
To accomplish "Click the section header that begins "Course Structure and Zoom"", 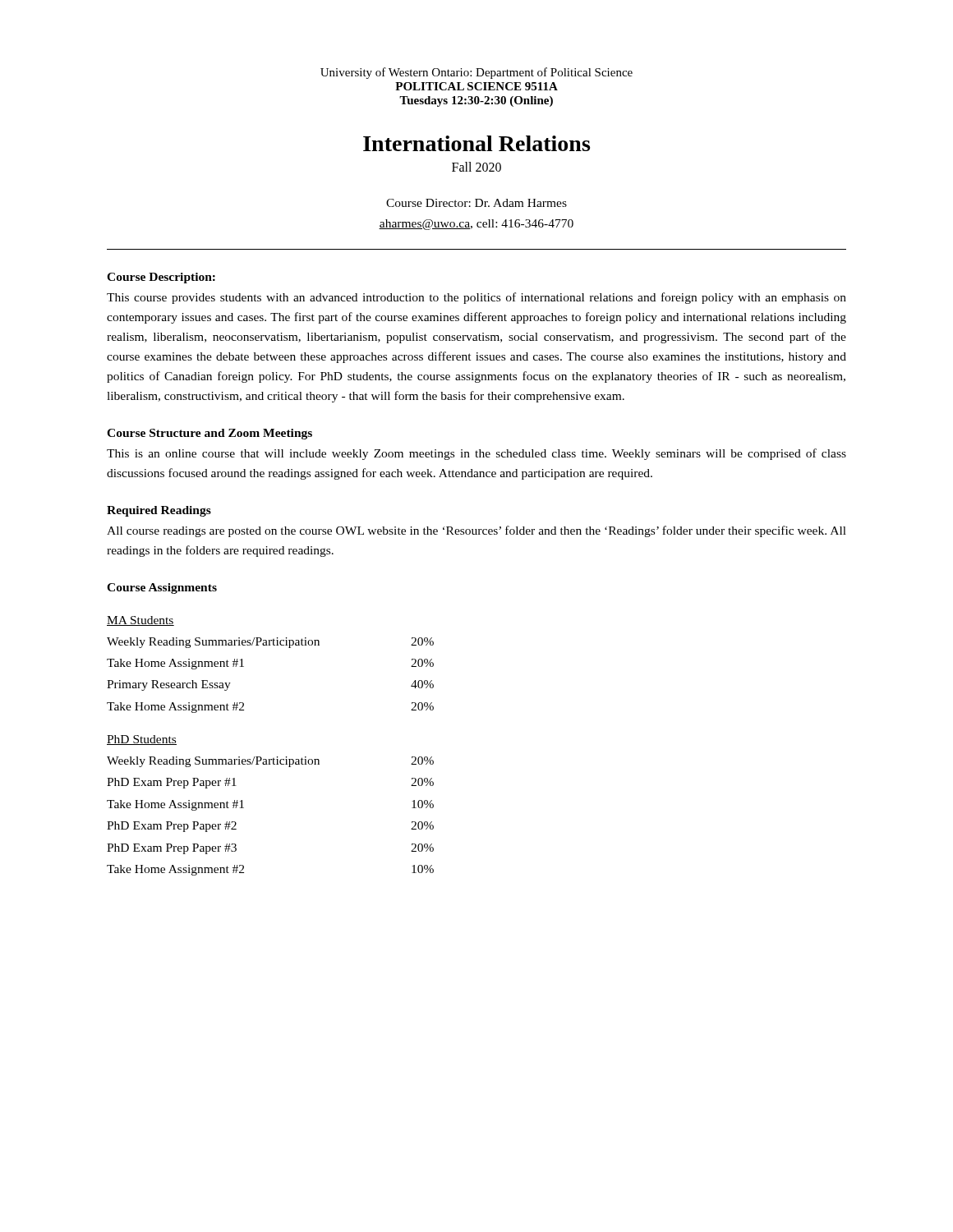I will 210,432.
